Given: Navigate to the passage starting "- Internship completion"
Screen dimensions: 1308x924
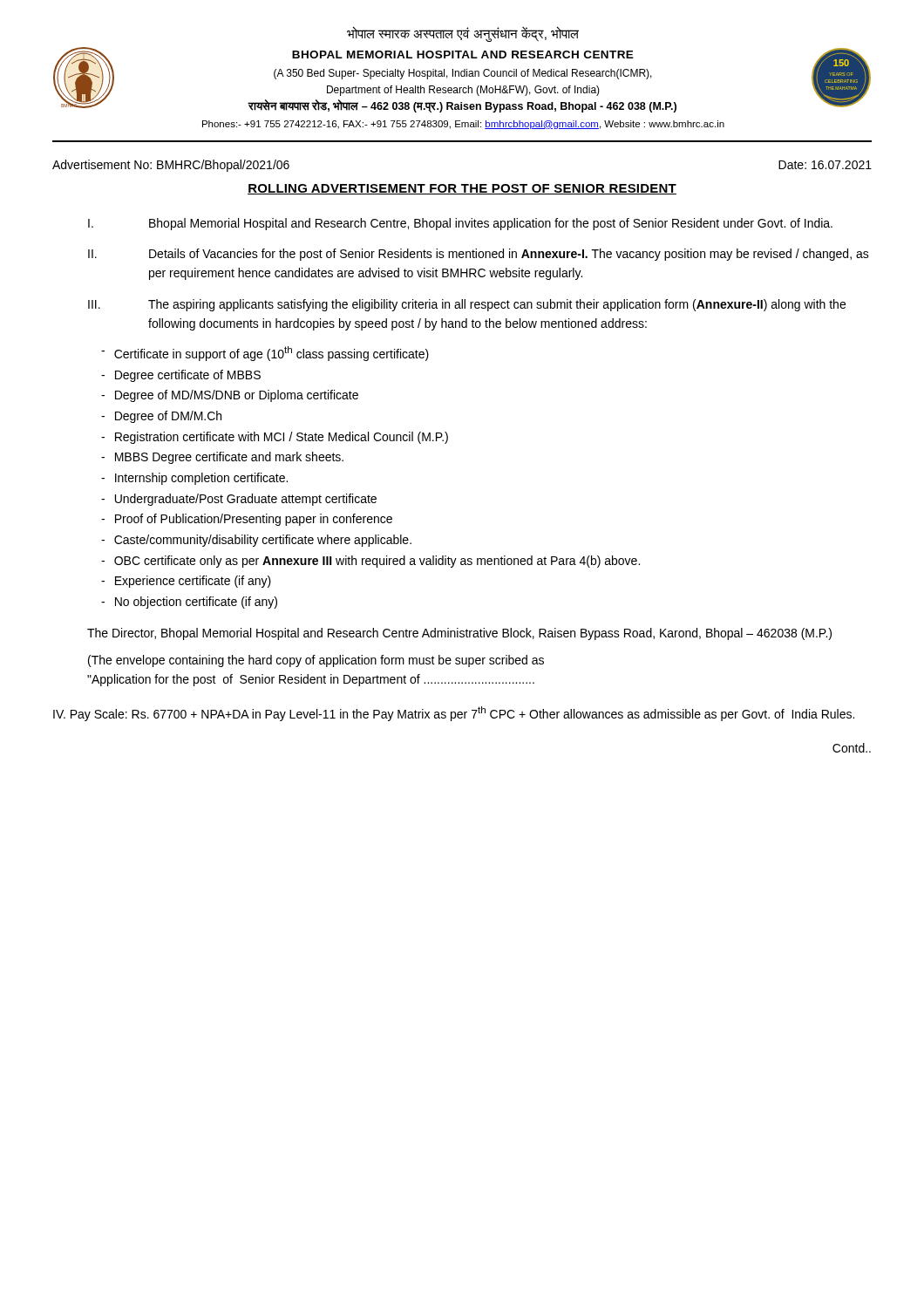Looking at the screenshot, I should pos(195,479).
